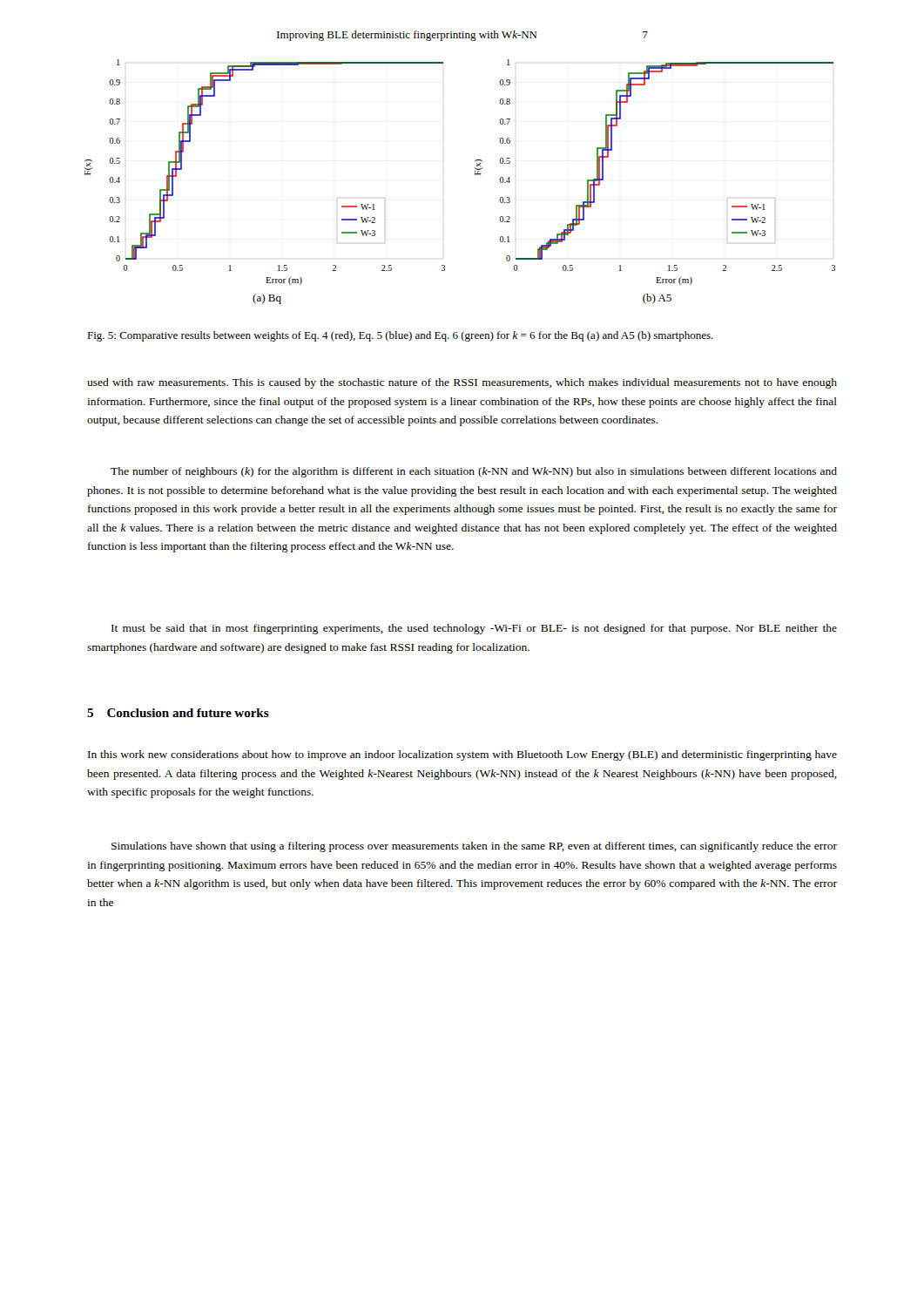Locate the section header
The image size is (924, 1307).
[x=178, y=713]
